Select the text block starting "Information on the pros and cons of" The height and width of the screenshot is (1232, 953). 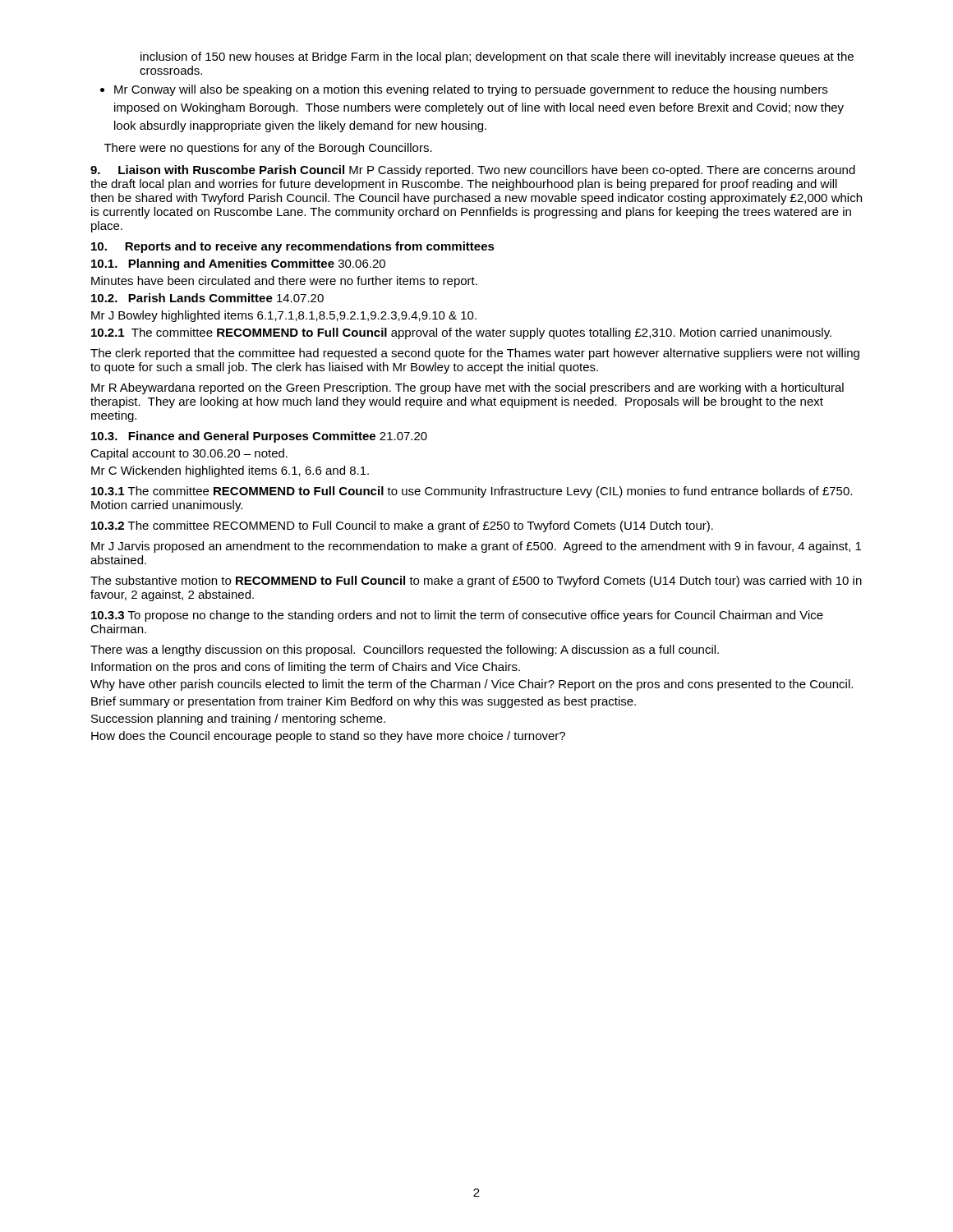(x=306, y=667)
